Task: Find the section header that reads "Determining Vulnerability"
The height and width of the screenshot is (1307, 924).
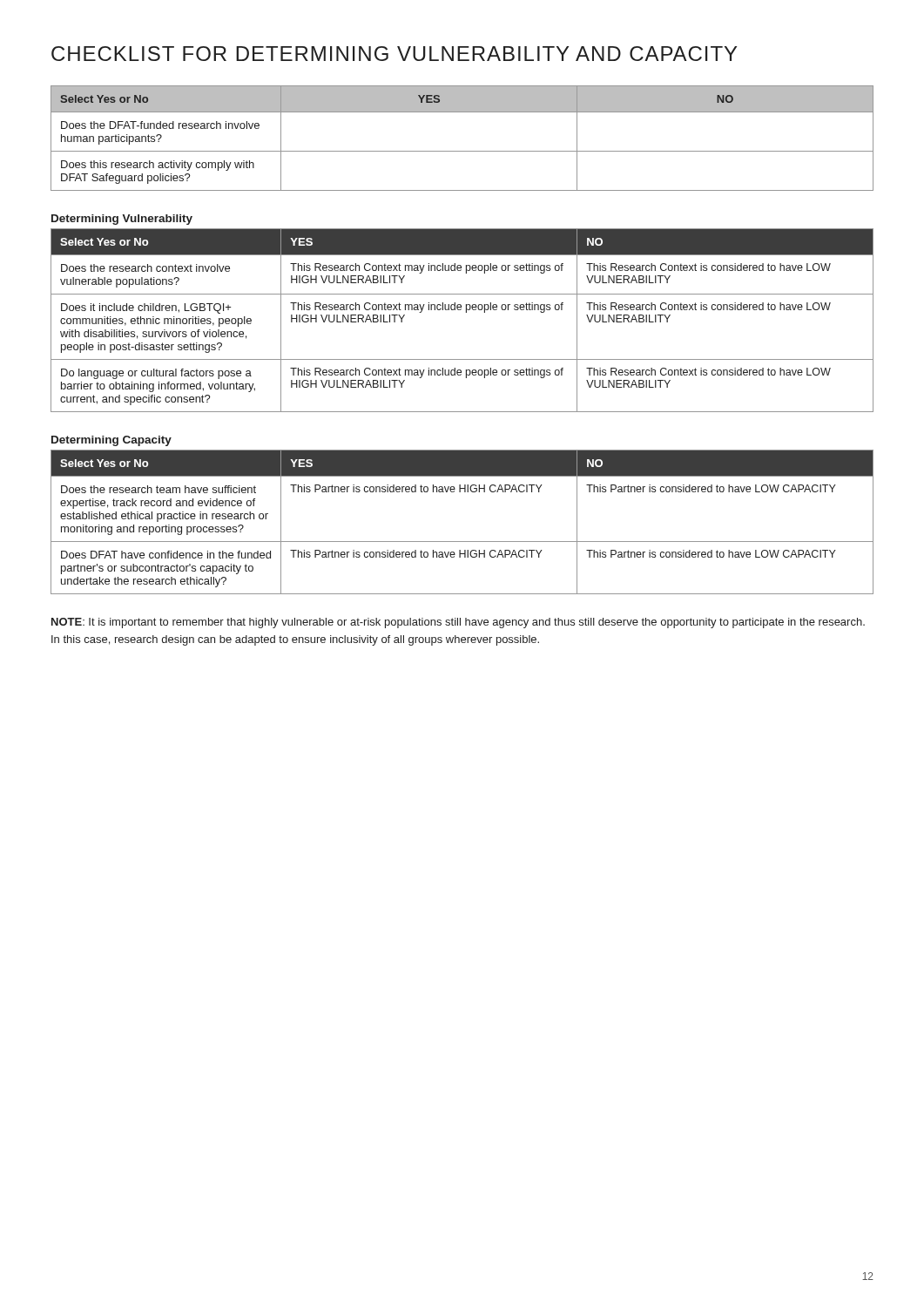Action: coord(122,218)
